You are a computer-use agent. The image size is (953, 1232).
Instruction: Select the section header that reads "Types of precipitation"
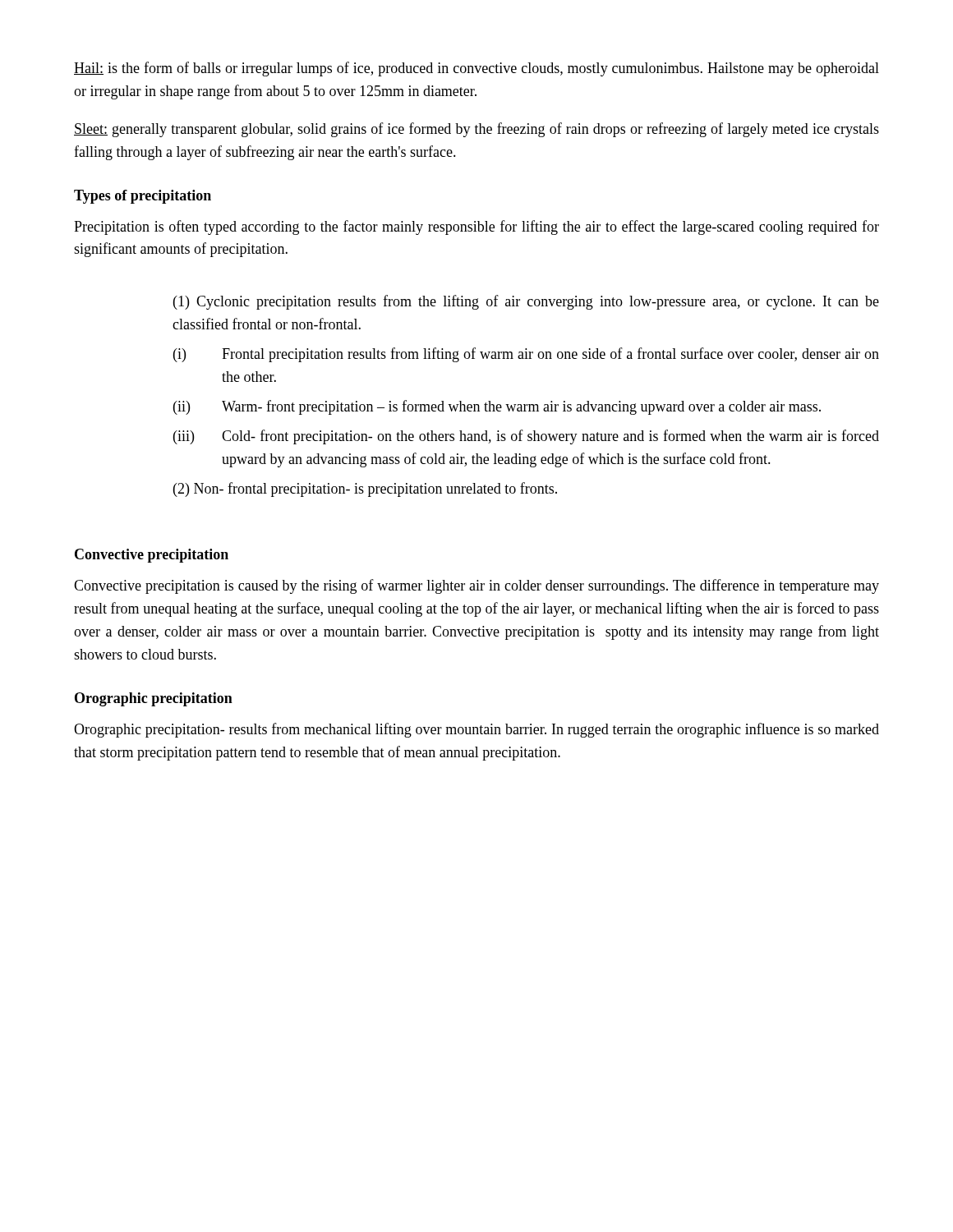tap(143, 195)
